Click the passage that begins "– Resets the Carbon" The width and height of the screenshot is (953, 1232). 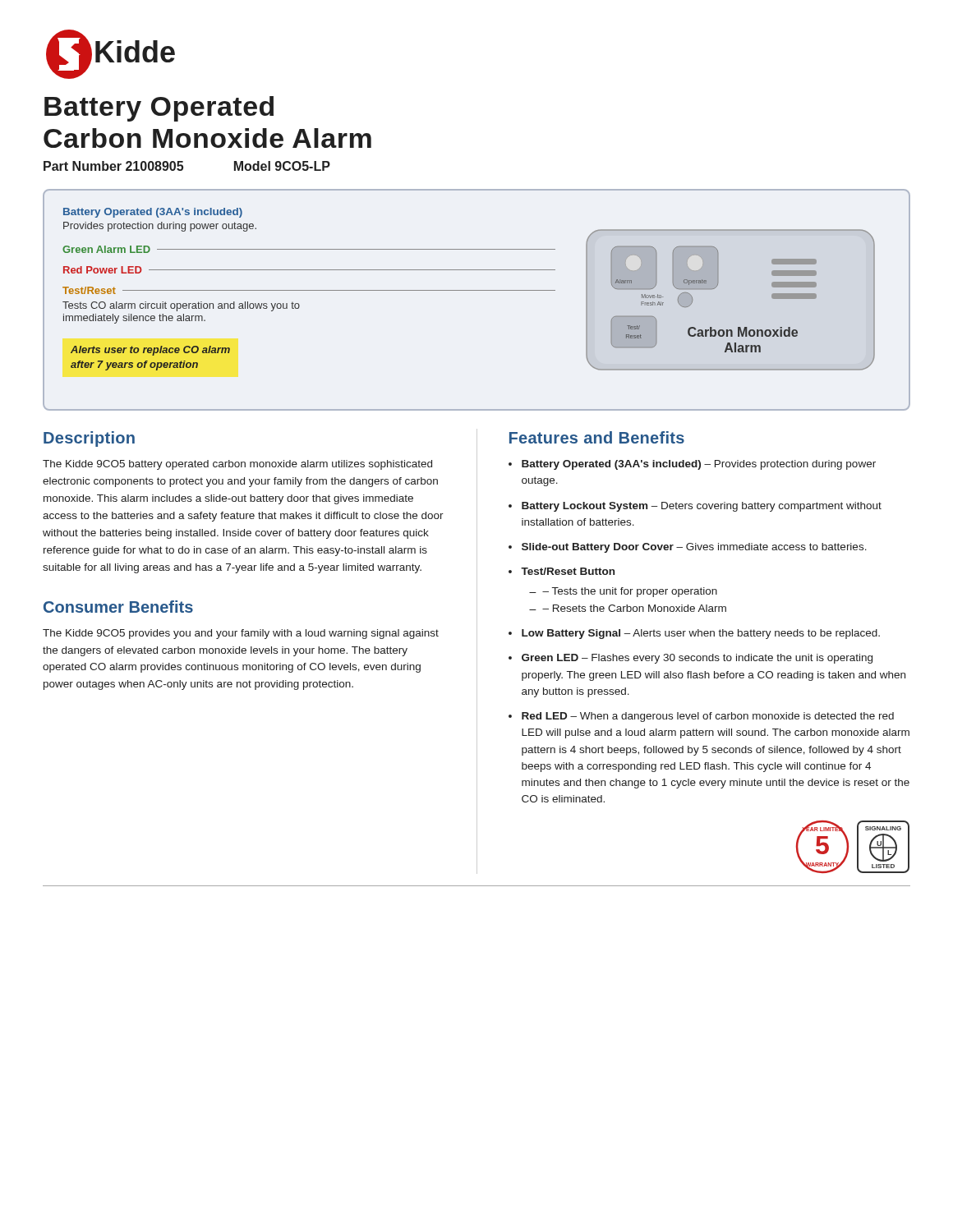tap(635, 608)
